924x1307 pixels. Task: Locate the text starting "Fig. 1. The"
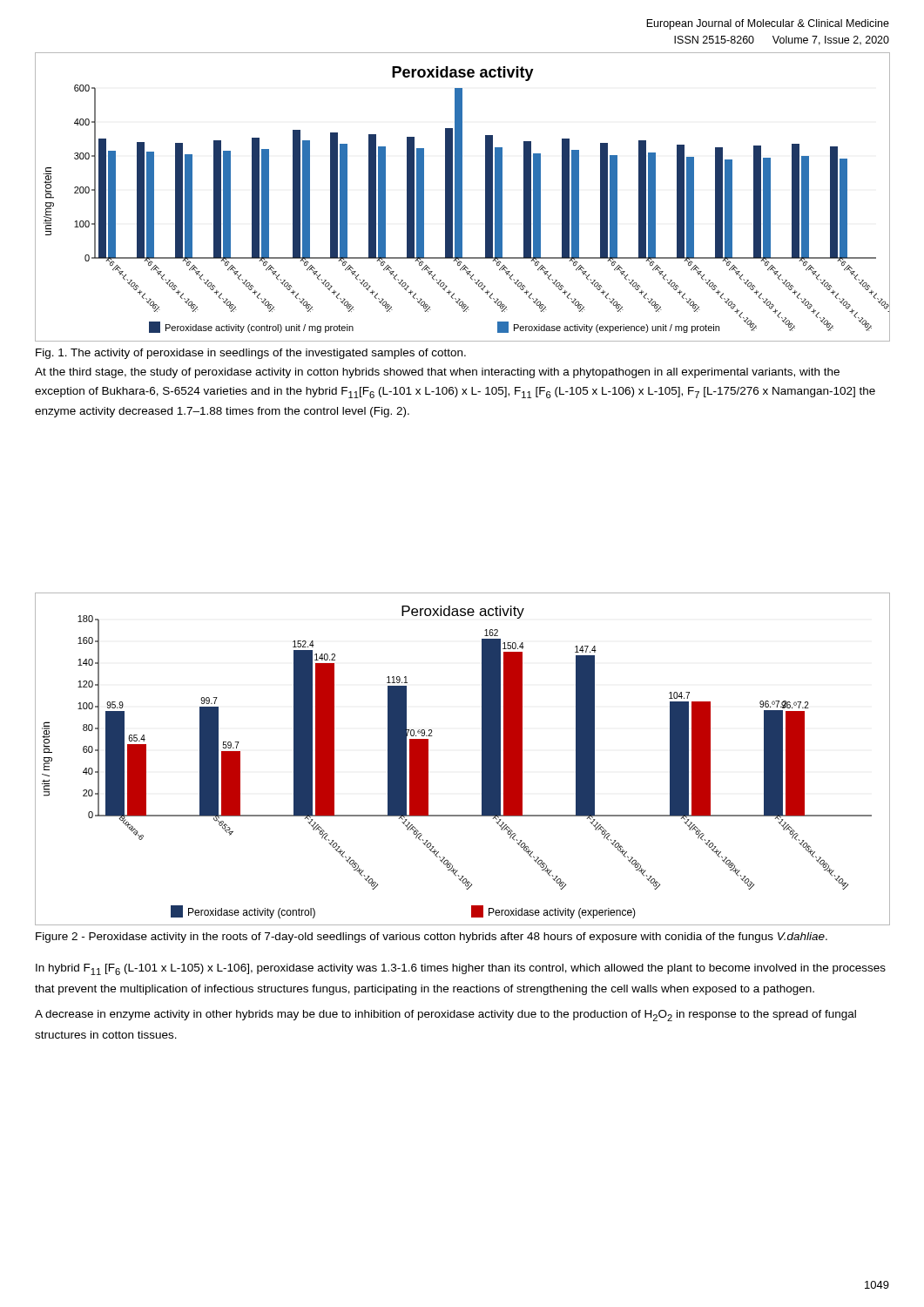point(251,352)
